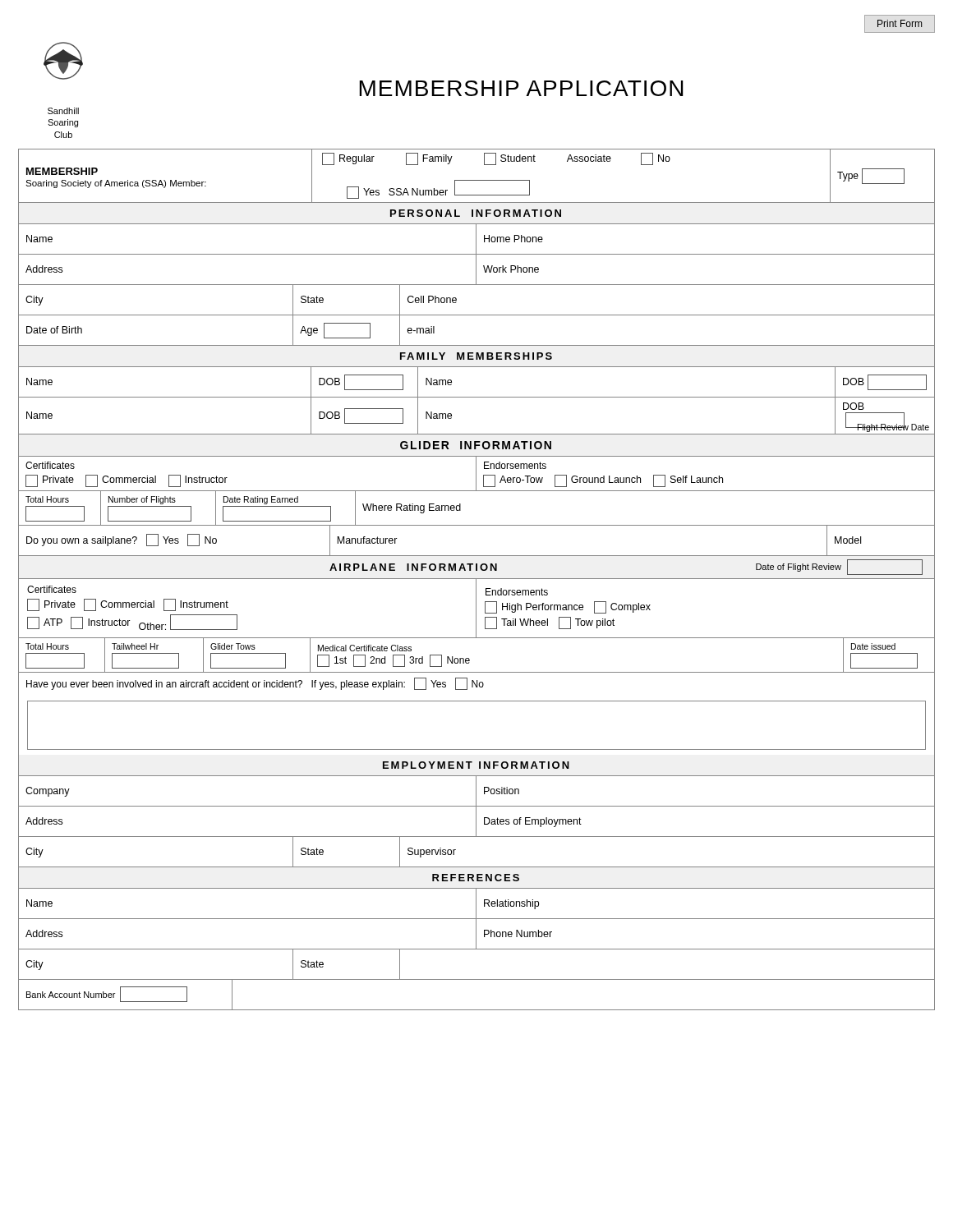Select the passage starting "MEMBERSHIP APPLICATION"

point(522,89)
